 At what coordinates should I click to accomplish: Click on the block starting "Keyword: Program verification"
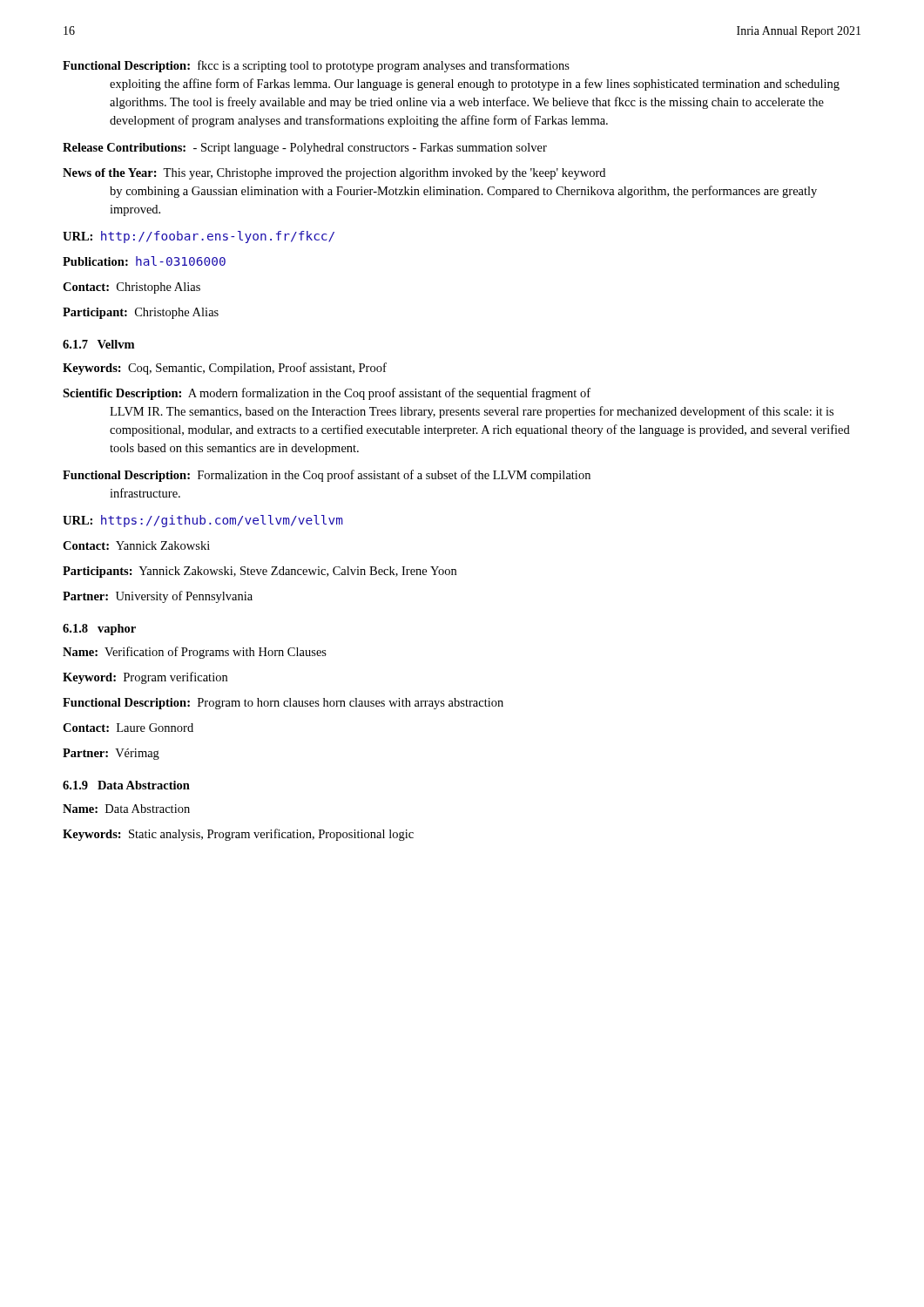pyautogui.click(x=145, y=677)
